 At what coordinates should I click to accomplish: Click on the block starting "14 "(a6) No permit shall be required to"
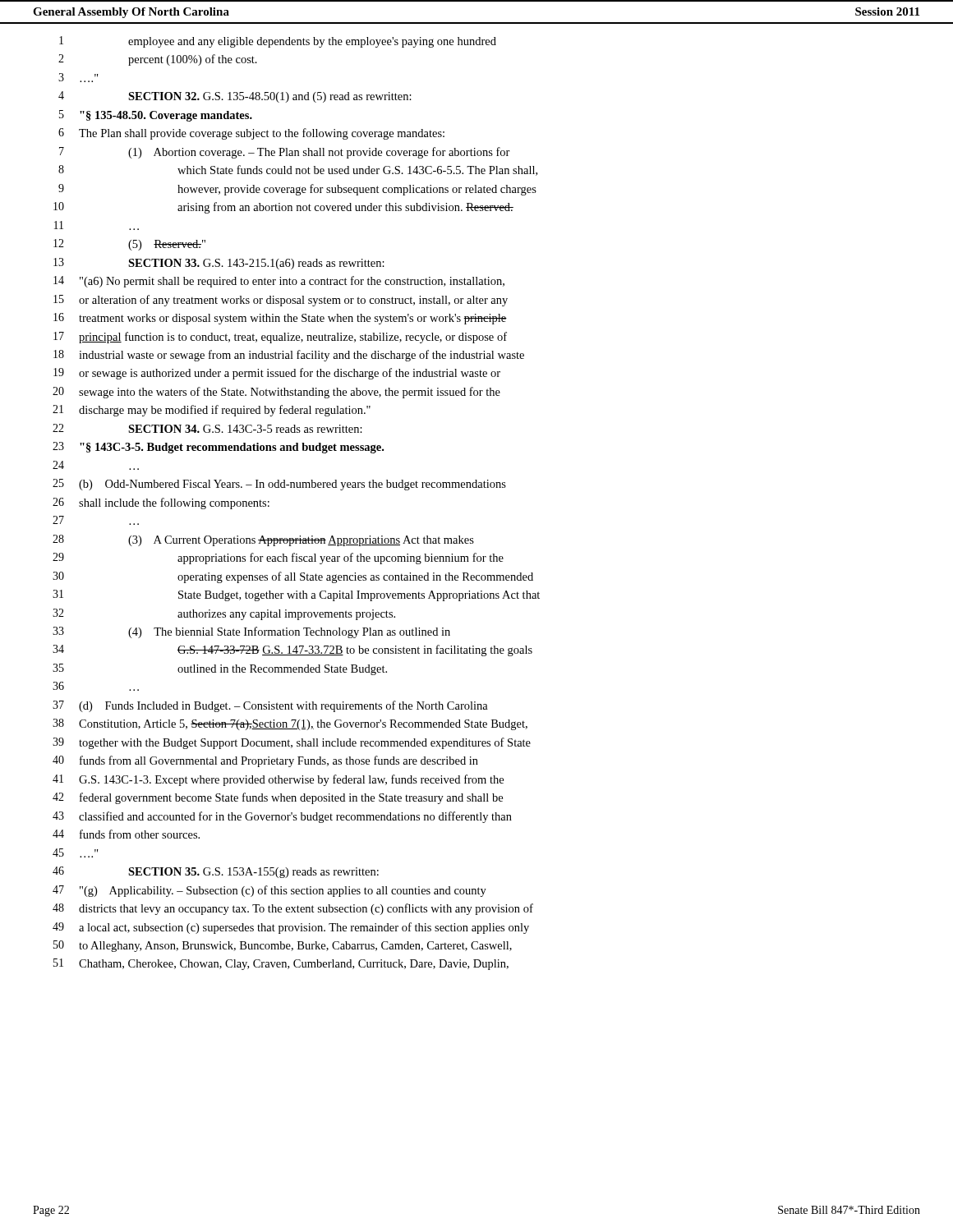(476, 281)
